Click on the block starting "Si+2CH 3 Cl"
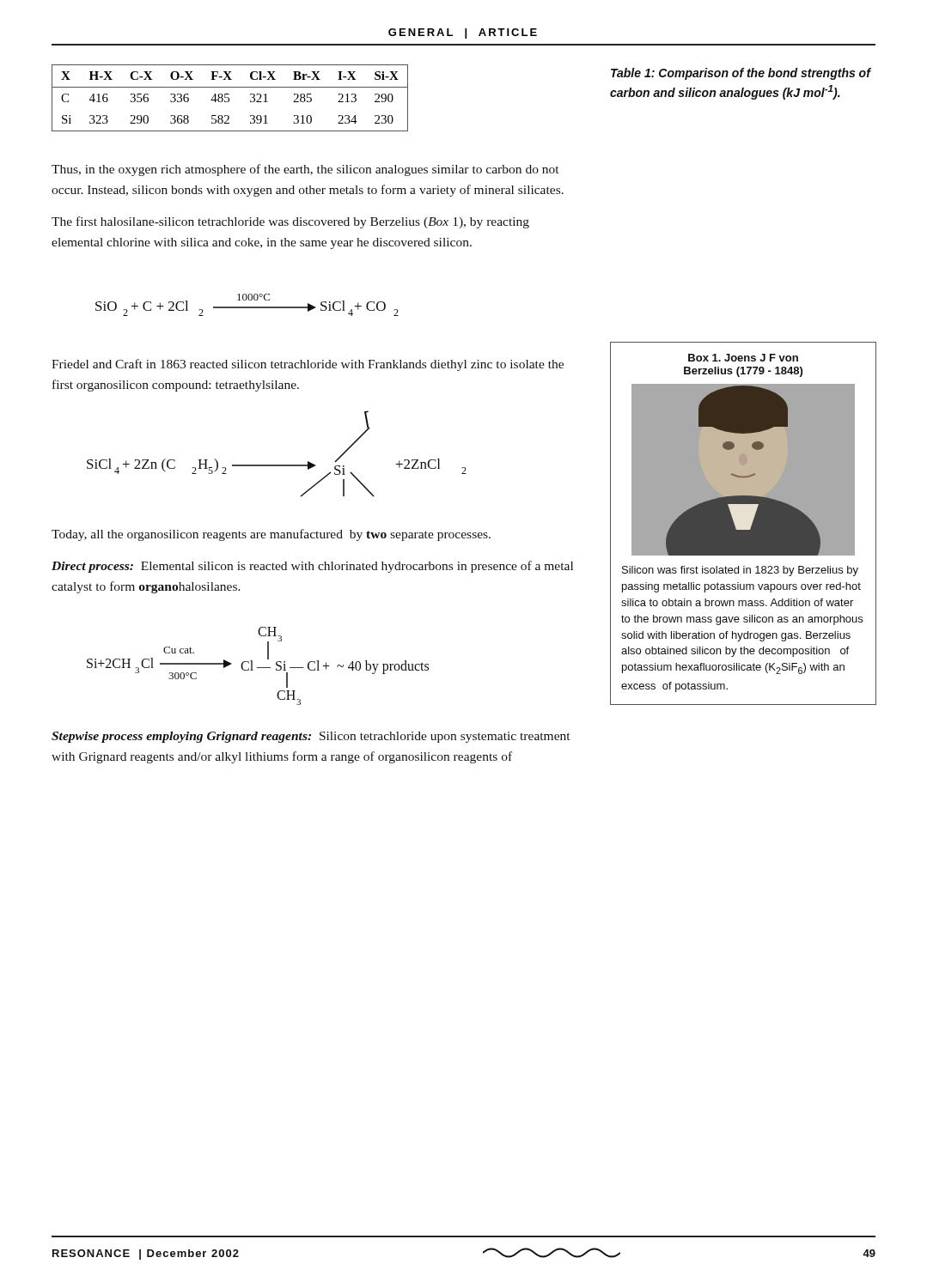 click(x=326, y=660)
